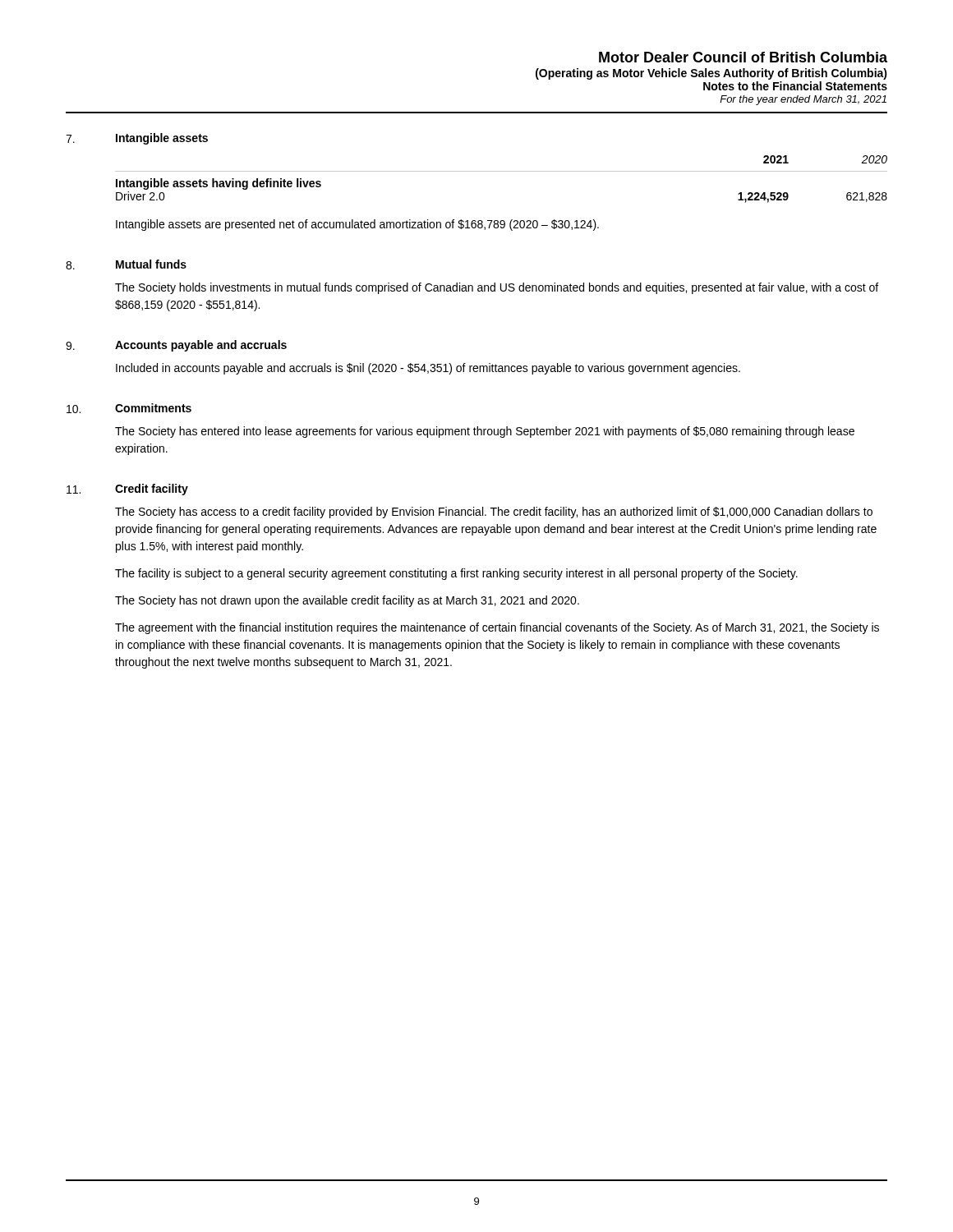This screenshot has width=953, height=1232.
Task: Find the text block starting "Included in accounts payable and"
Action: [x=428, y=368]
